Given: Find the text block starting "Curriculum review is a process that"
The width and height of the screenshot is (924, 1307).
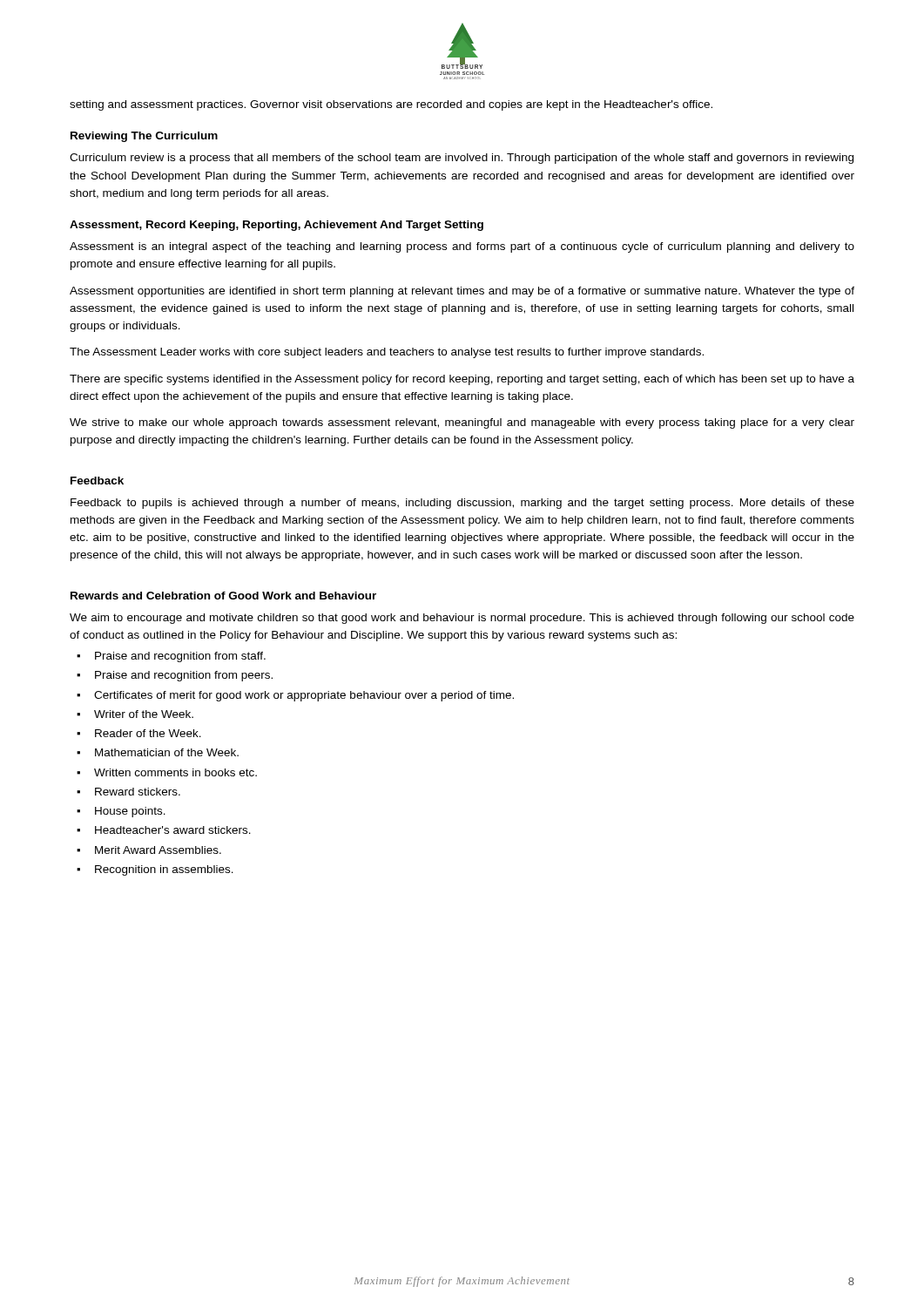Looking at the screenshot, I should 462,176.
